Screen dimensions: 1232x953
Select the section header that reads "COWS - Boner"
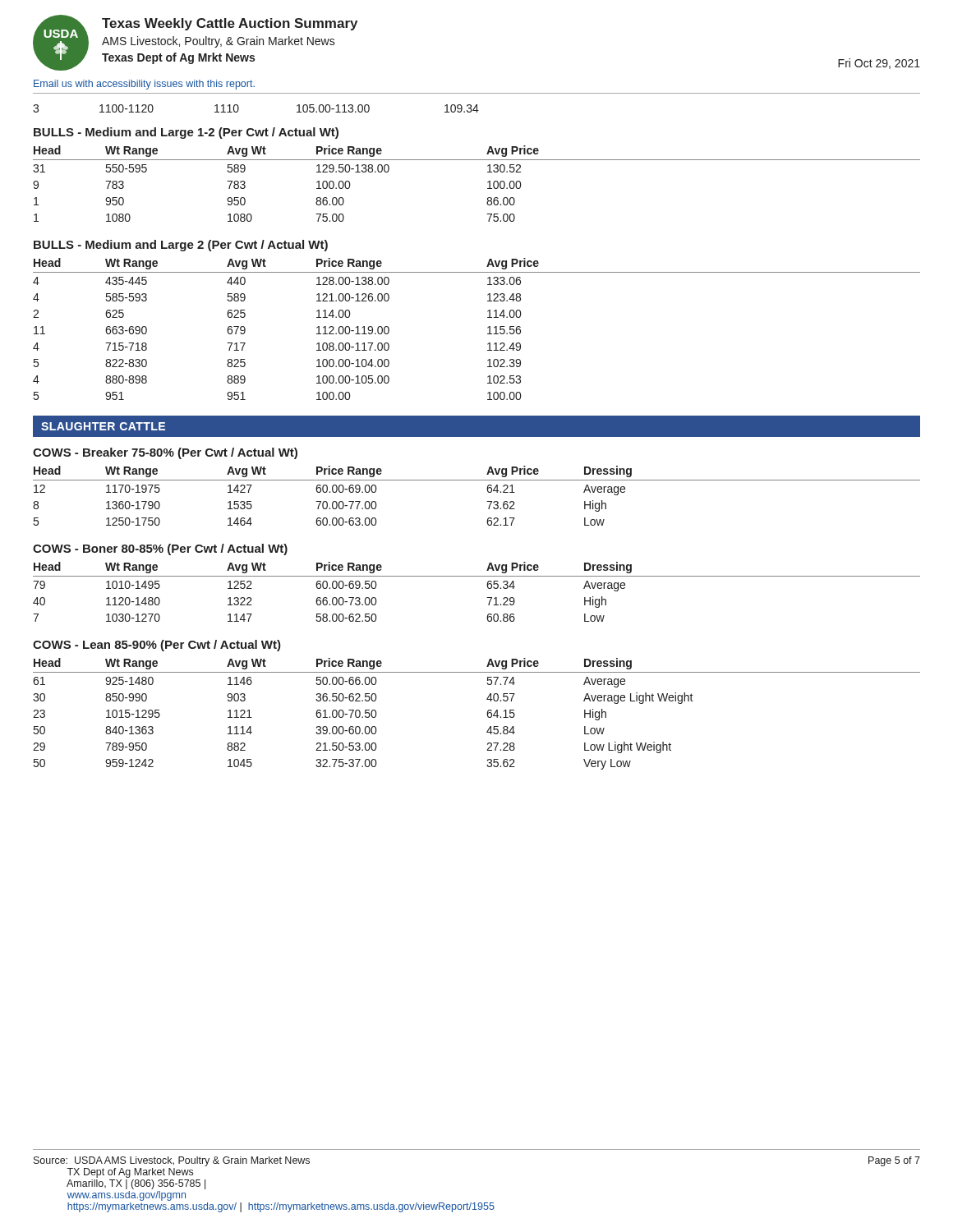[160, 548]
